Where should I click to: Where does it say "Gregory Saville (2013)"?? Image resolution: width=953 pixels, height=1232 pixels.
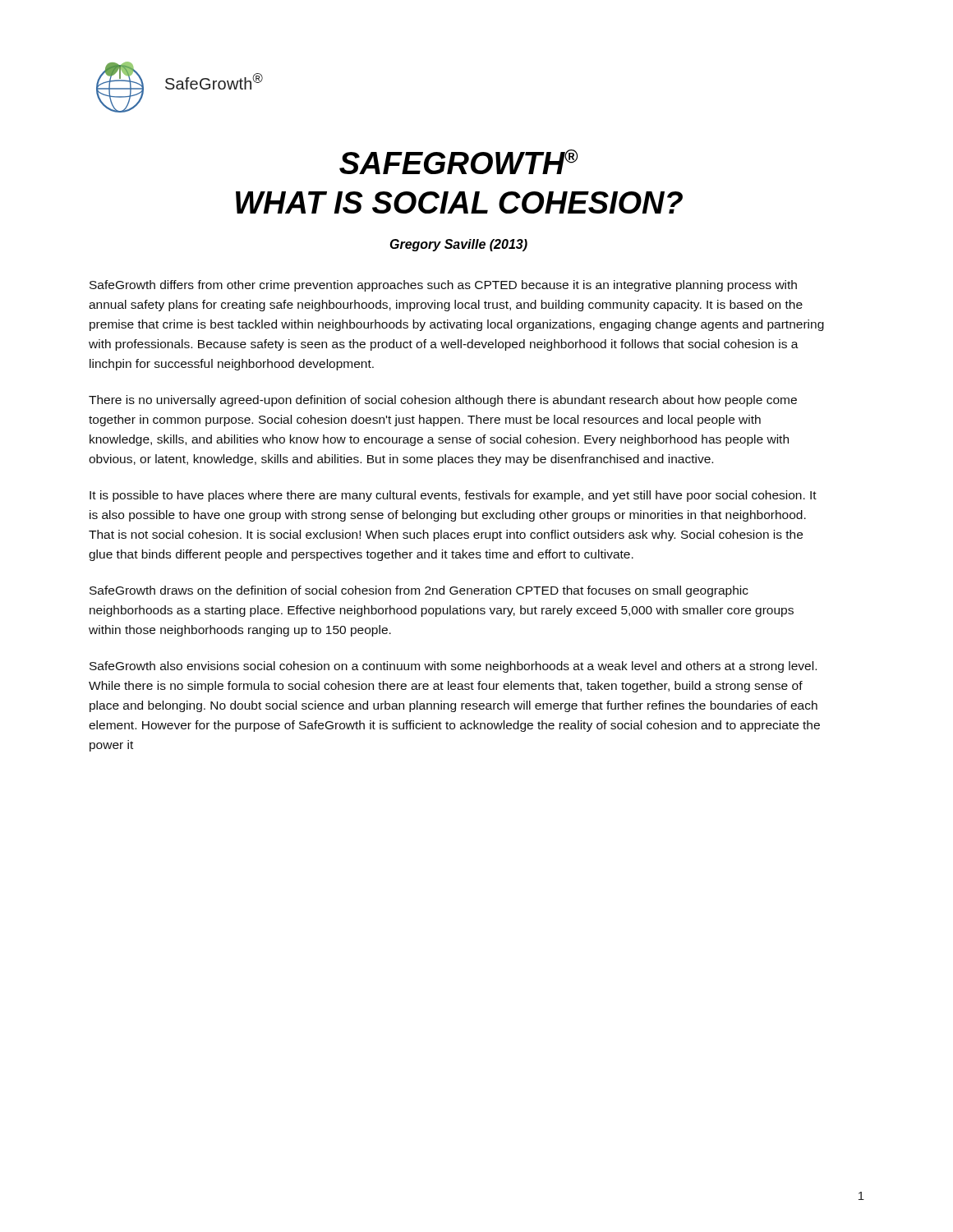[x=458, y=245]
